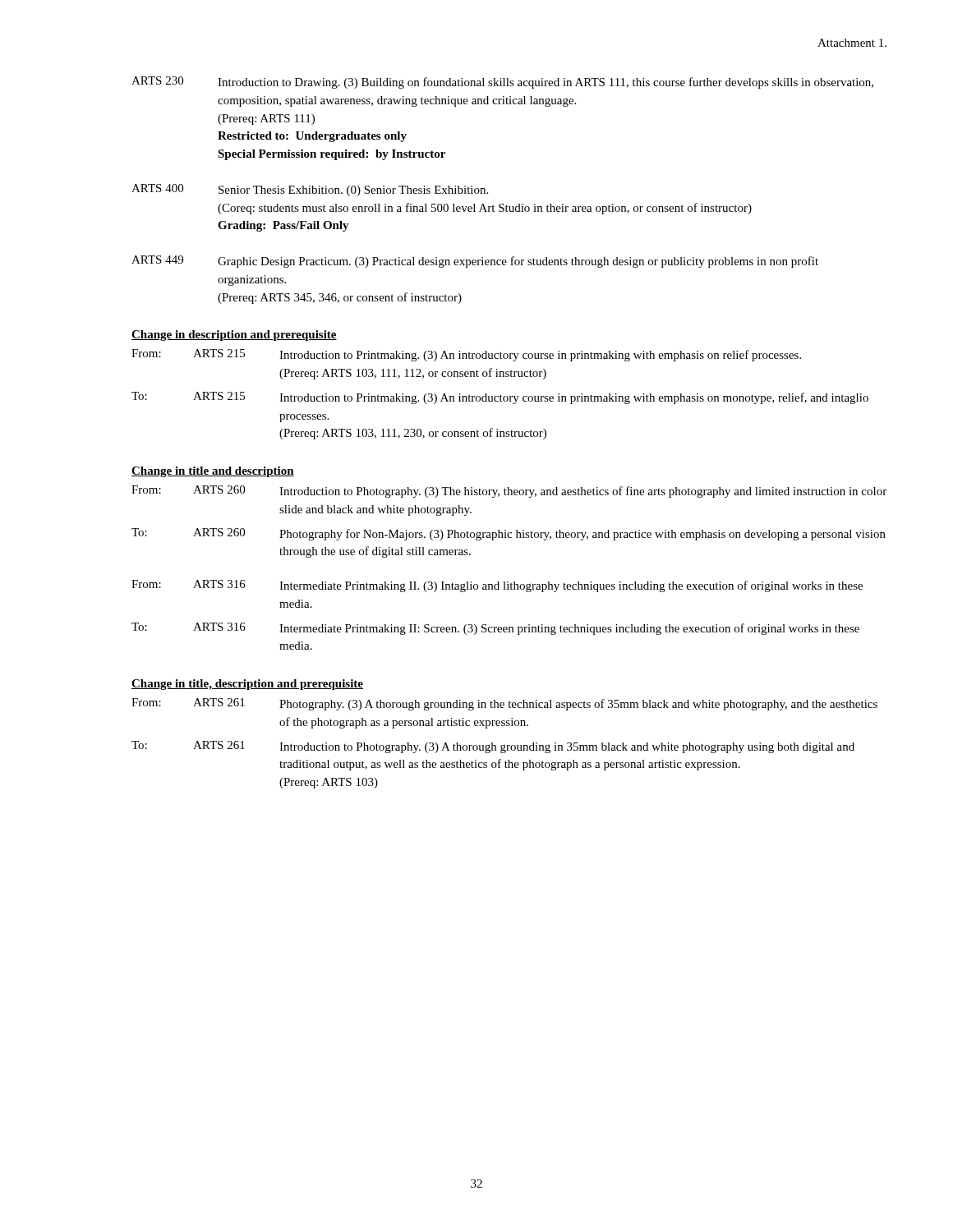
Task: Locate the block of text that opens with "To: ARTS 261 Introduction to Photography."
Action: 509,765
